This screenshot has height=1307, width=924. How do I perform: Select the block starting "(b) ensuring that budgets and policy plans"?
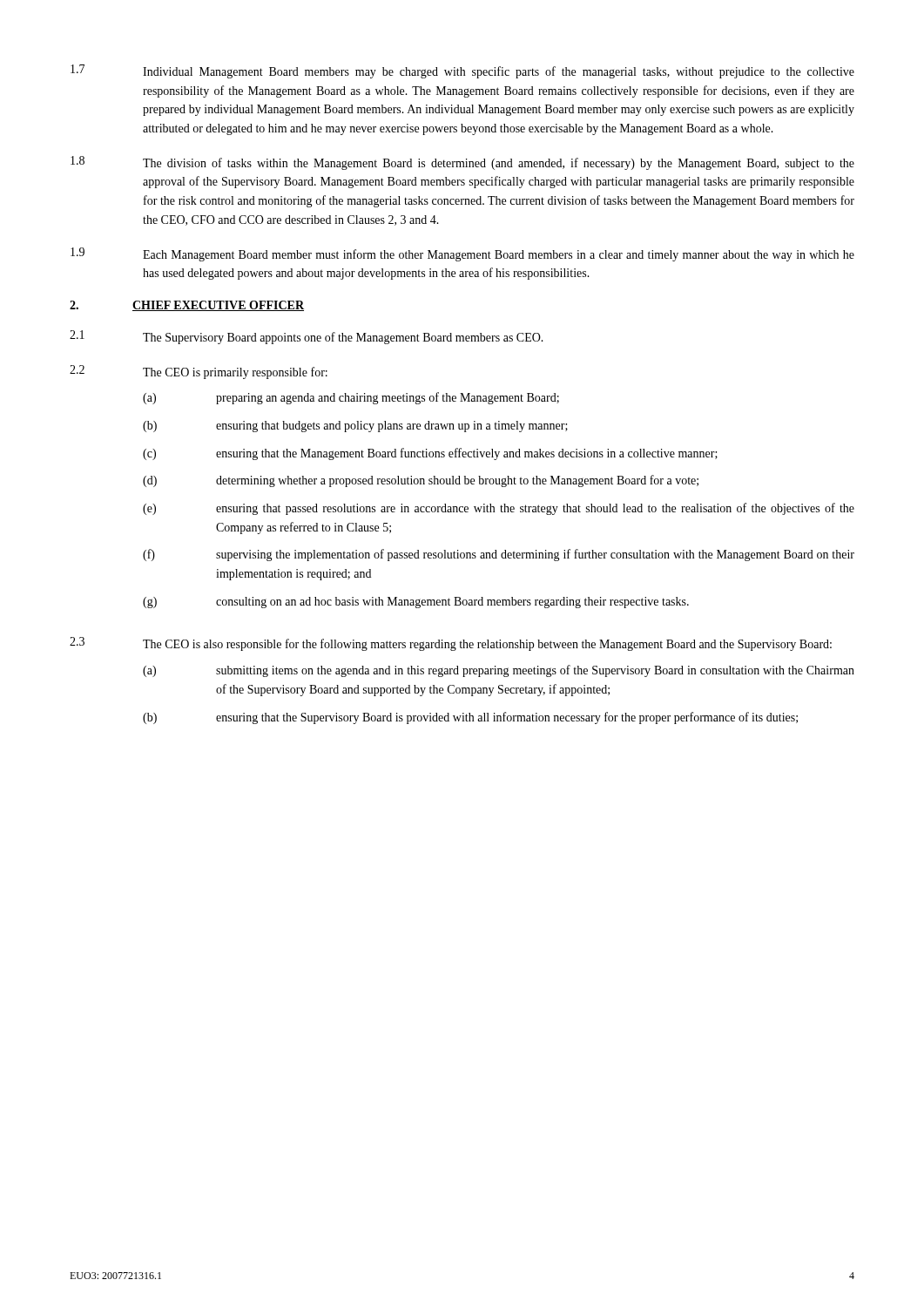click(x=499, y=426)
